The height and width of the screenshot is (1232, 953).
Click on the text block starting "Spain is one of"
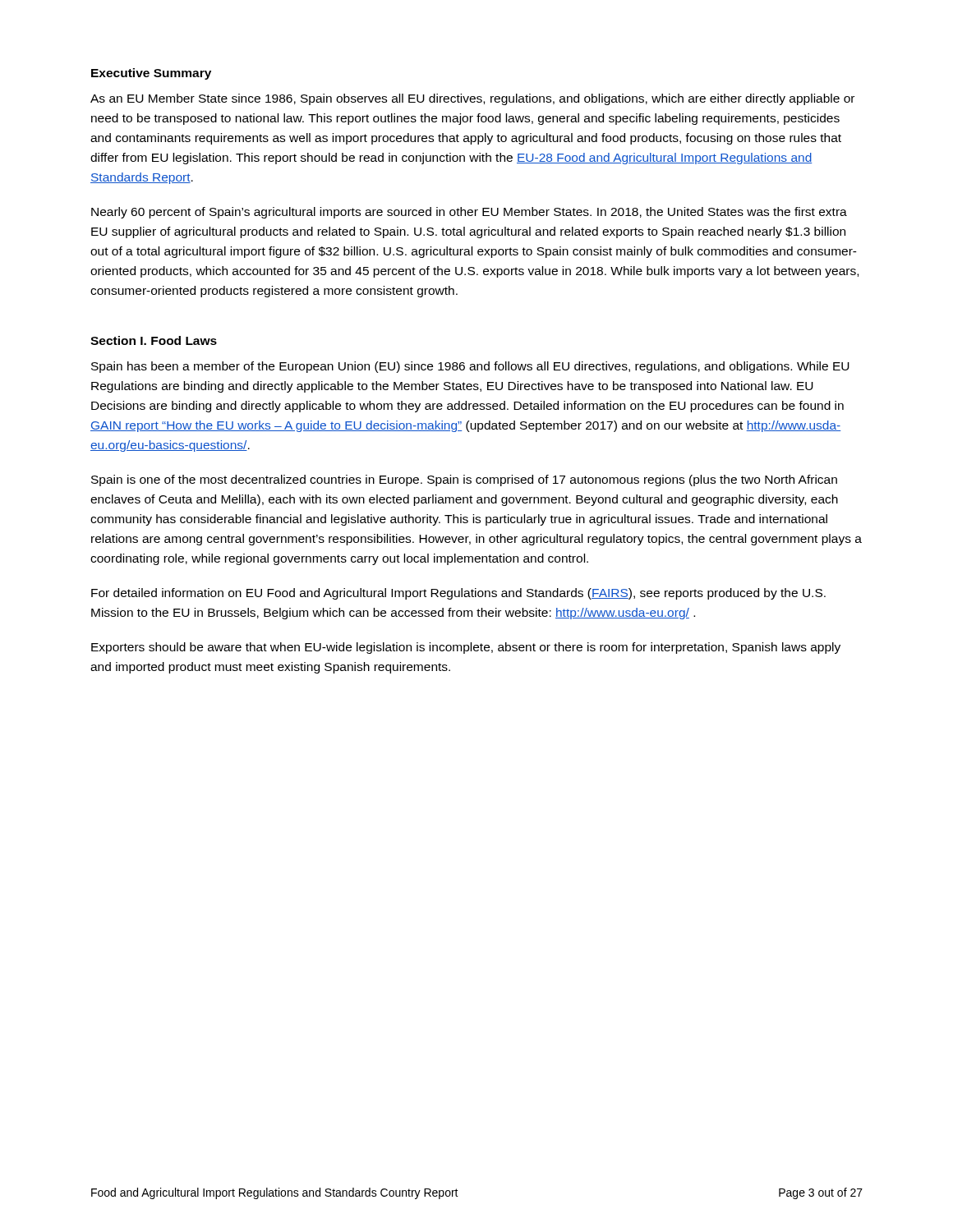[476, 519]
